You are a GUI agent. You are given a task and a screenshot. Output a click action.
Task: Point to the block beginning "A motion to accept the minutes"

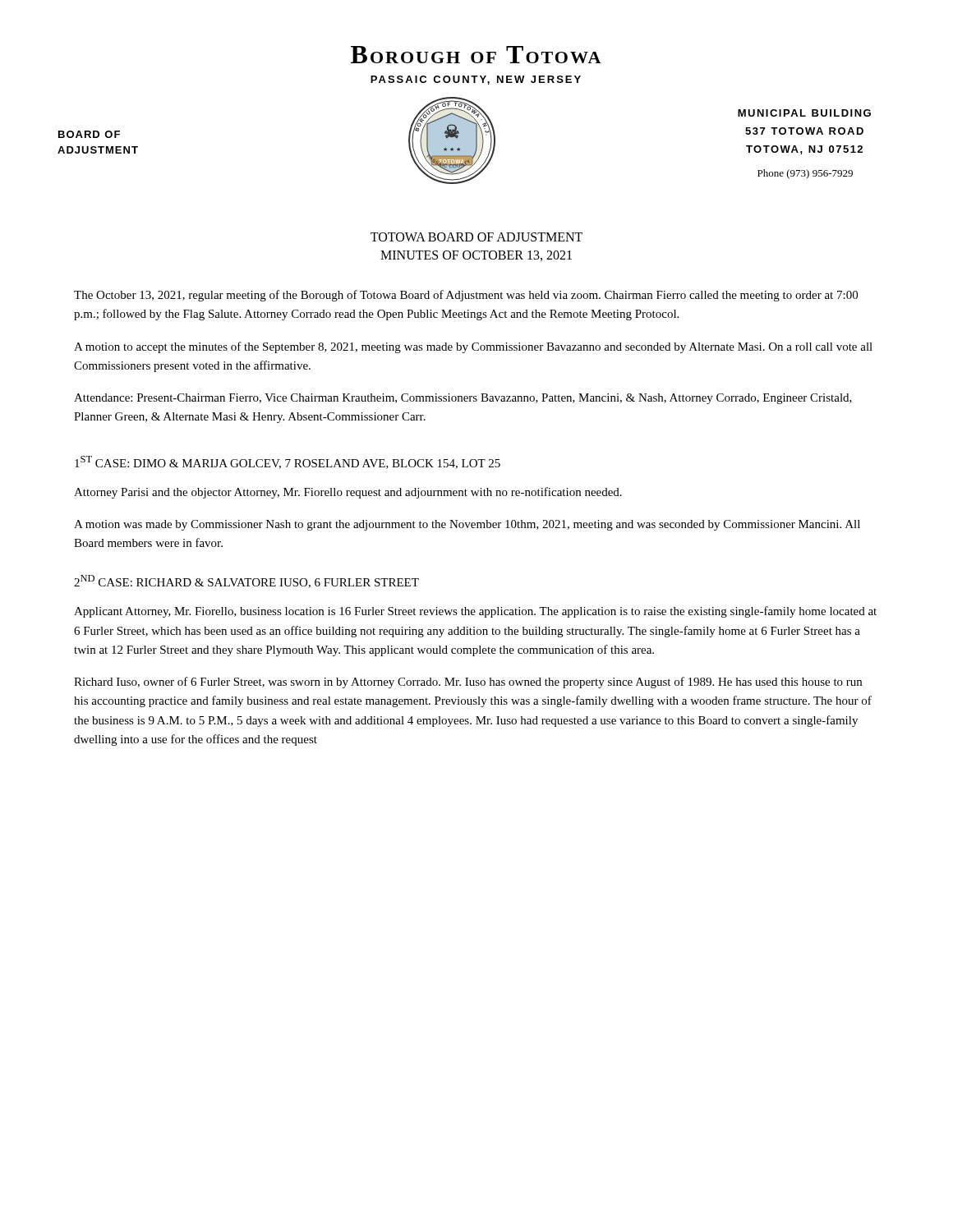point(476,356)
